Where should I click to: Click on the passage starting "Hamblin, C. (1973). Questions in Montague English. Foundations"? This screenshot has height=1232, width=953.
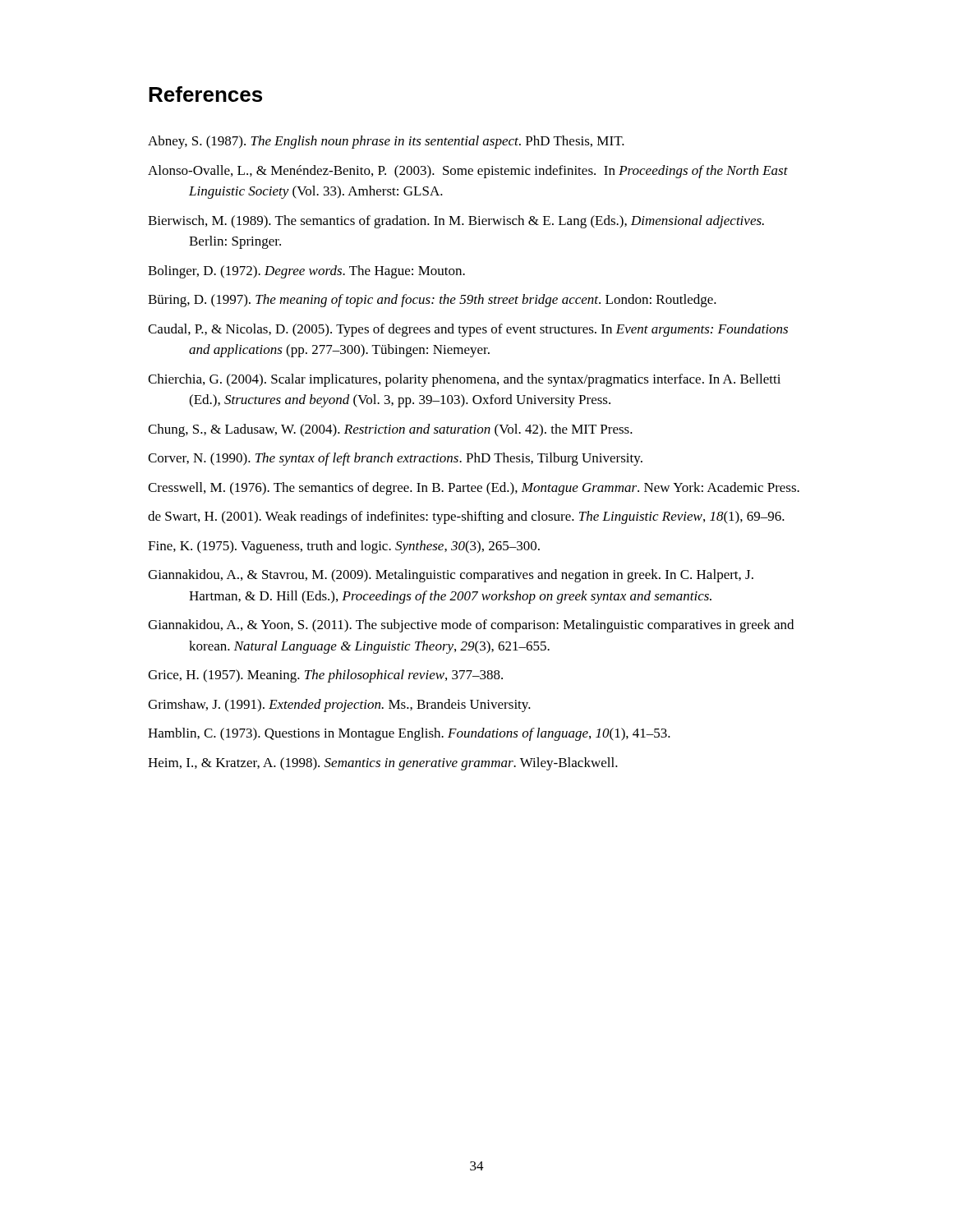coord(409,733)
